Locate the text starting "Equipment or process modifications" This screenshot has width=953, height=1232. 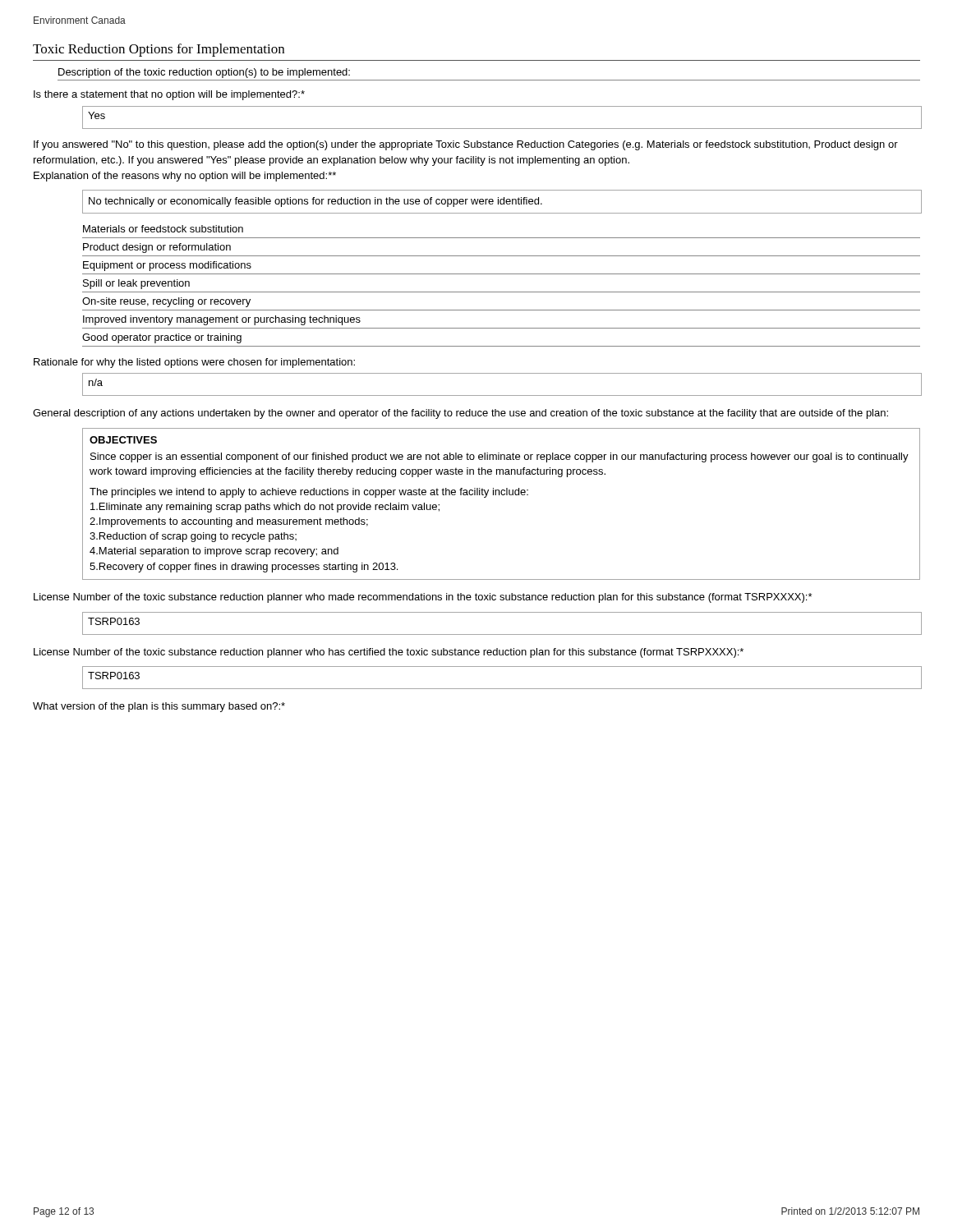point(167,265)
